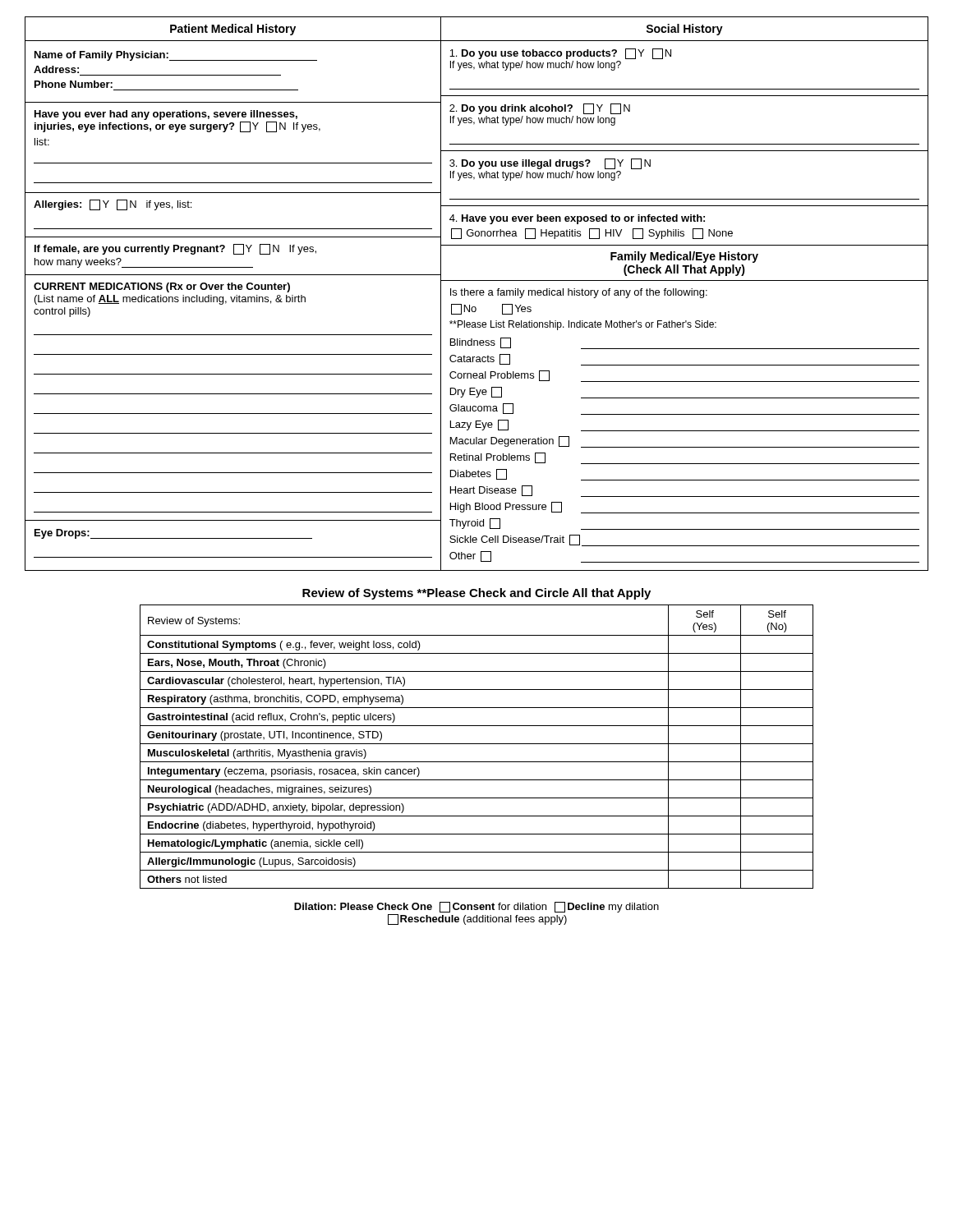Screen dimensions: 1232x953
Task: Find the table that mentions "Review of Systems:"
Action: [476, 747]
